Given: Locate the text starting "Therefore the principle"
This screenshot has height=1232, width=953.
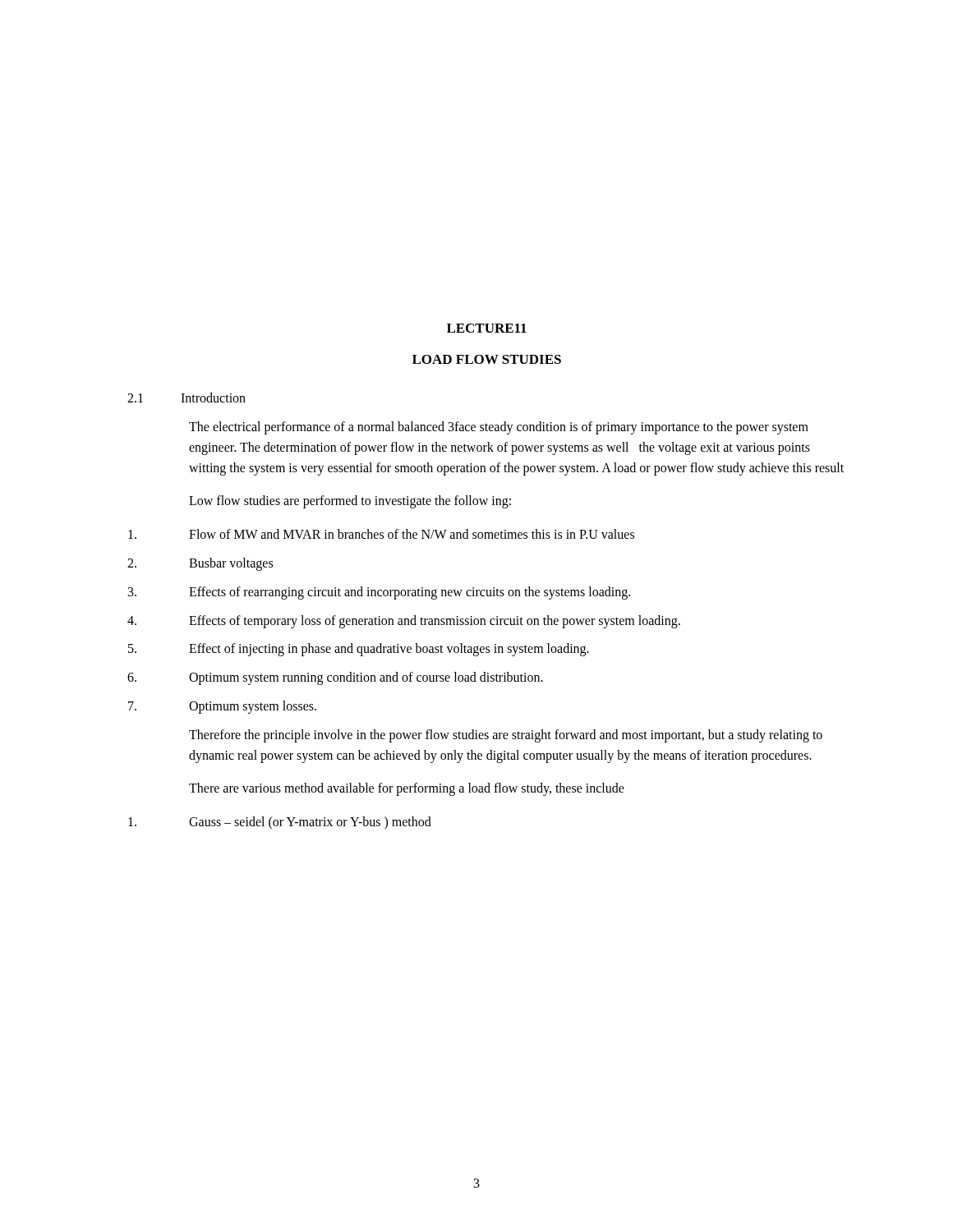Looking at the screenshot, I should pos(506,745).
